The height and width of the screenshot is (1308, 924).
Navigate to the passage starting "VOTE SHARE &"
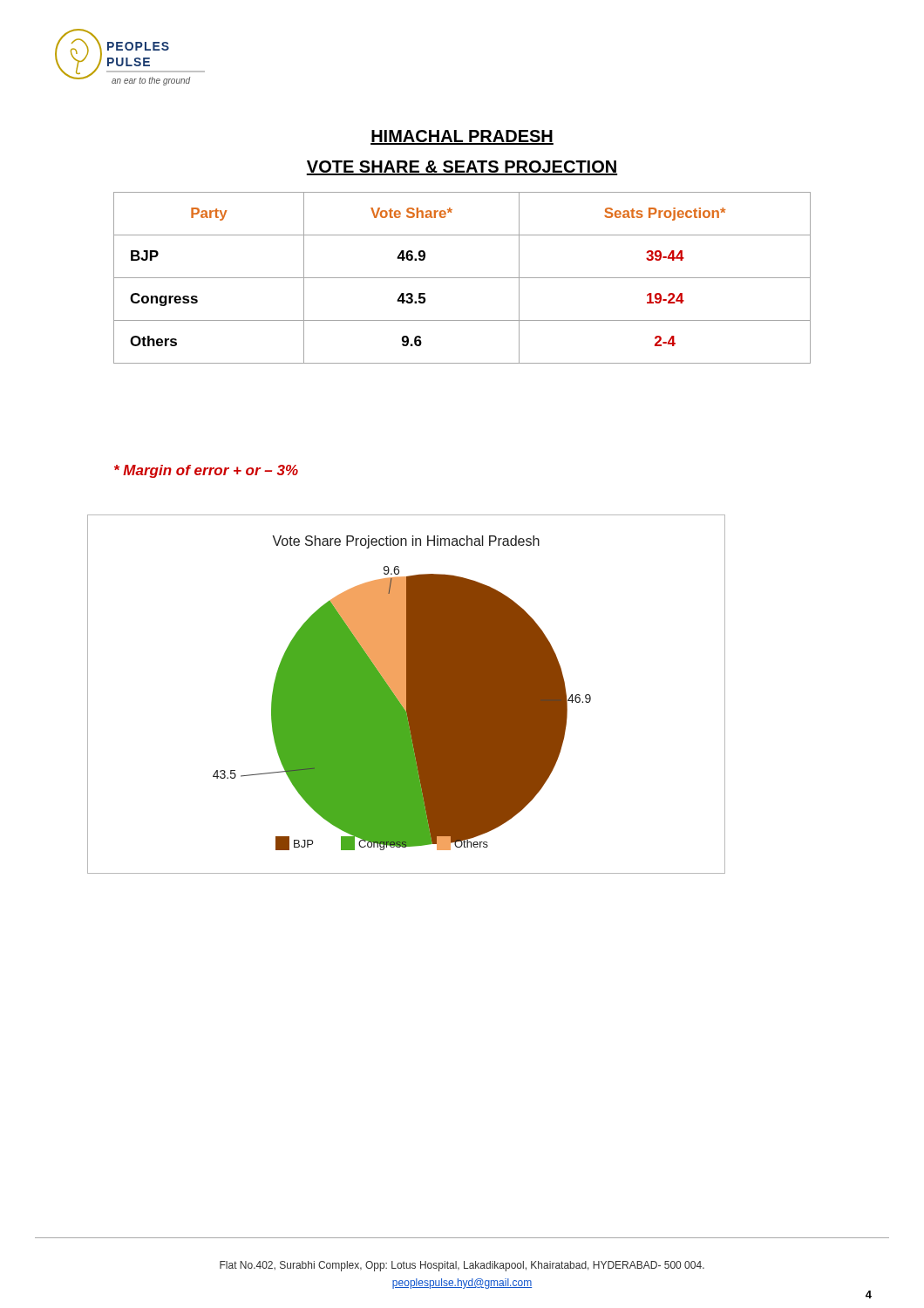462,167
